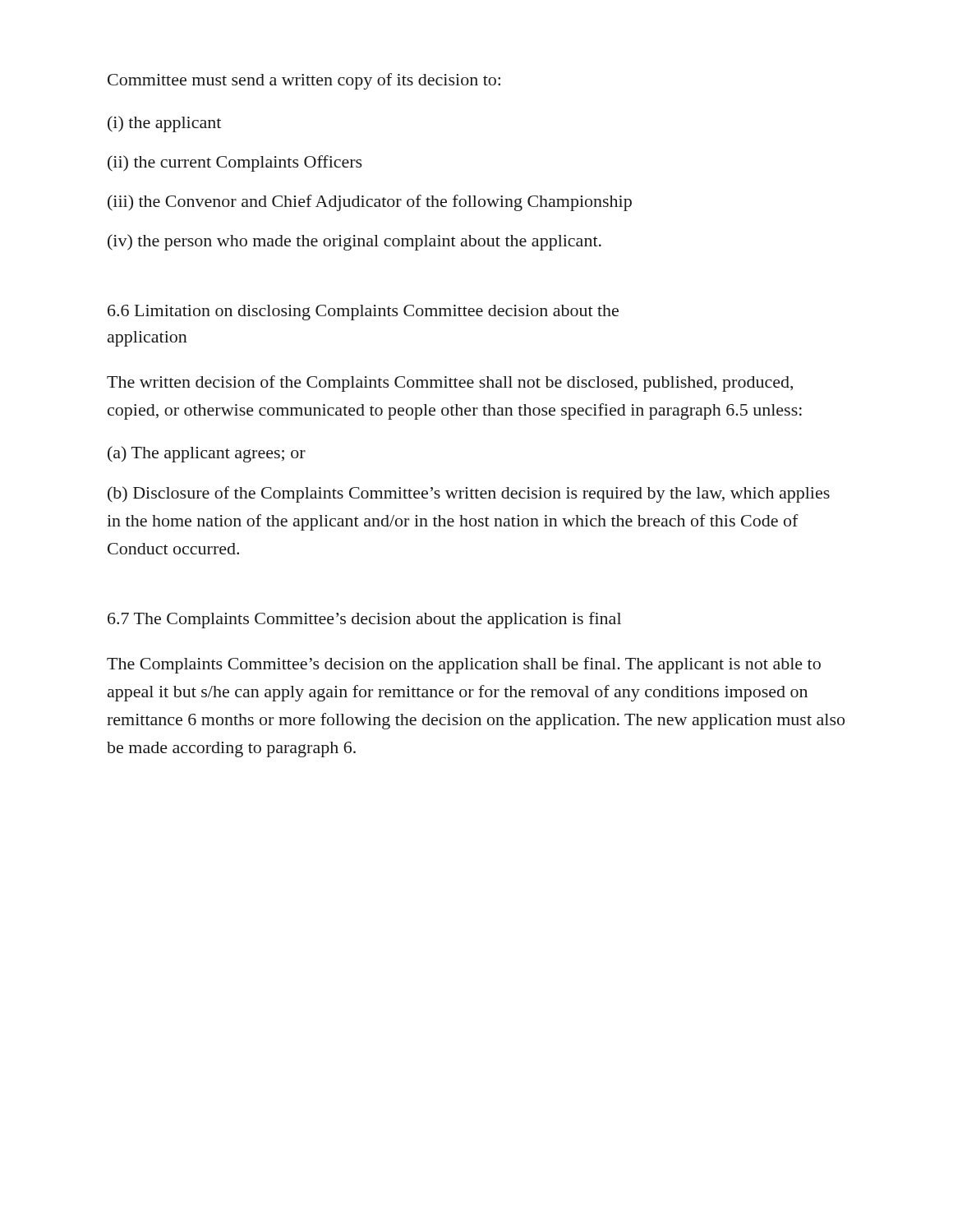The width and height of the screenshot is (953, 1232).
Task: Click on the text starting "6.7 The Complaints Committee’s decision about"
Action: click(364, 618)
